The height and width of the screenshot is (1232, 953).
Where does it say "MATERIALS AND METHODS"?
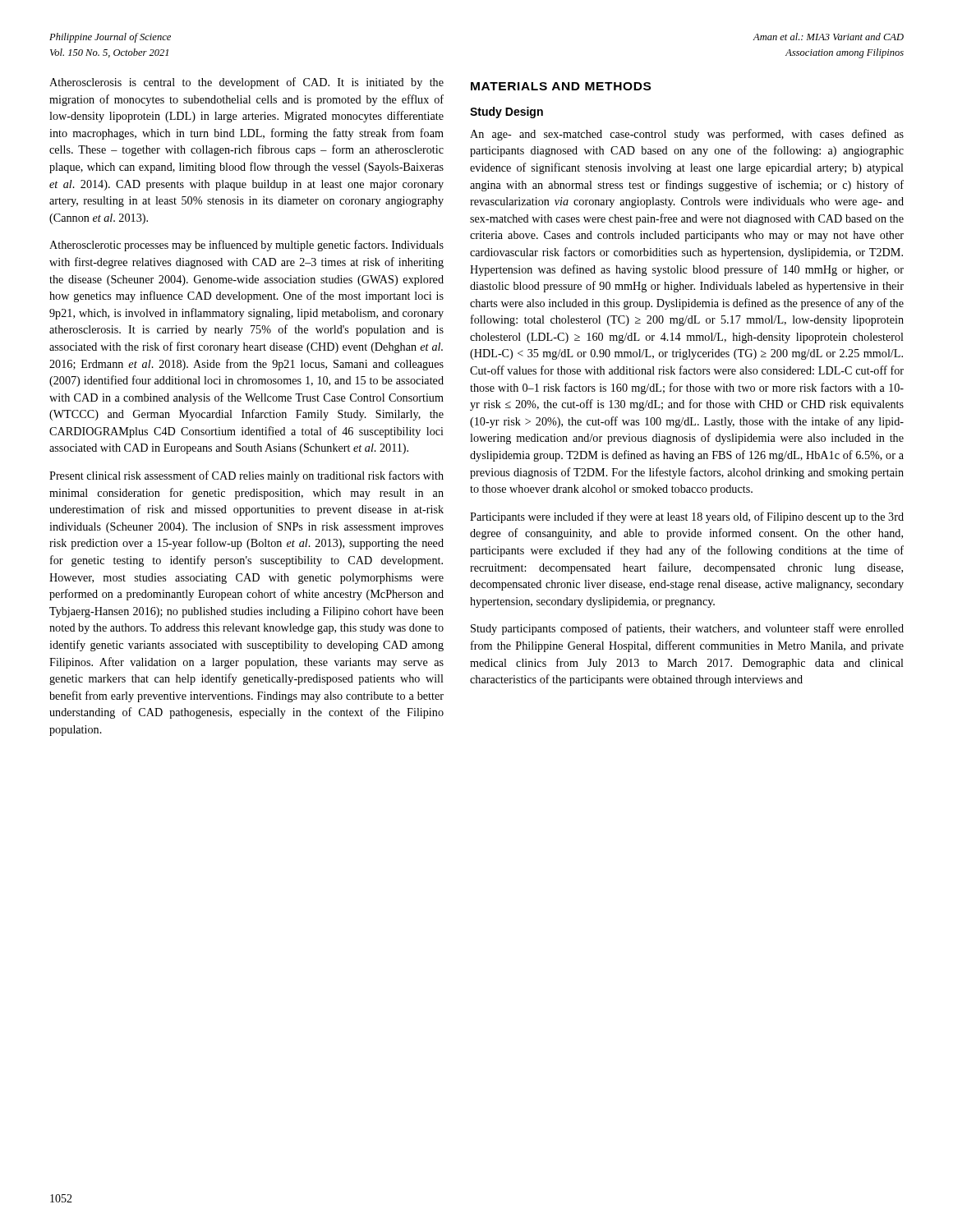coord(561,86)
